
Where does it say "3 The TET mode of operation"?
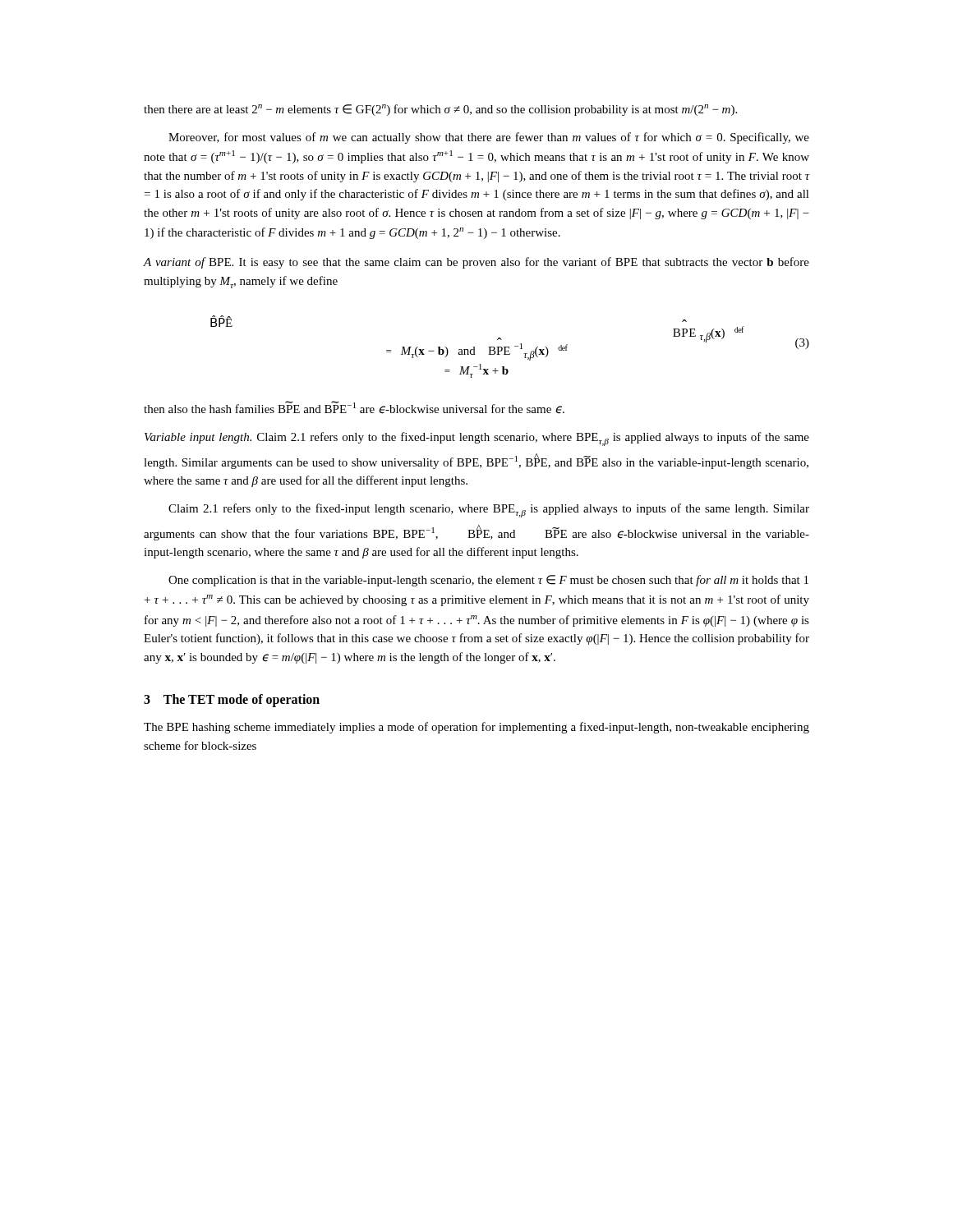pyautogui.click(x=232, y=700)
